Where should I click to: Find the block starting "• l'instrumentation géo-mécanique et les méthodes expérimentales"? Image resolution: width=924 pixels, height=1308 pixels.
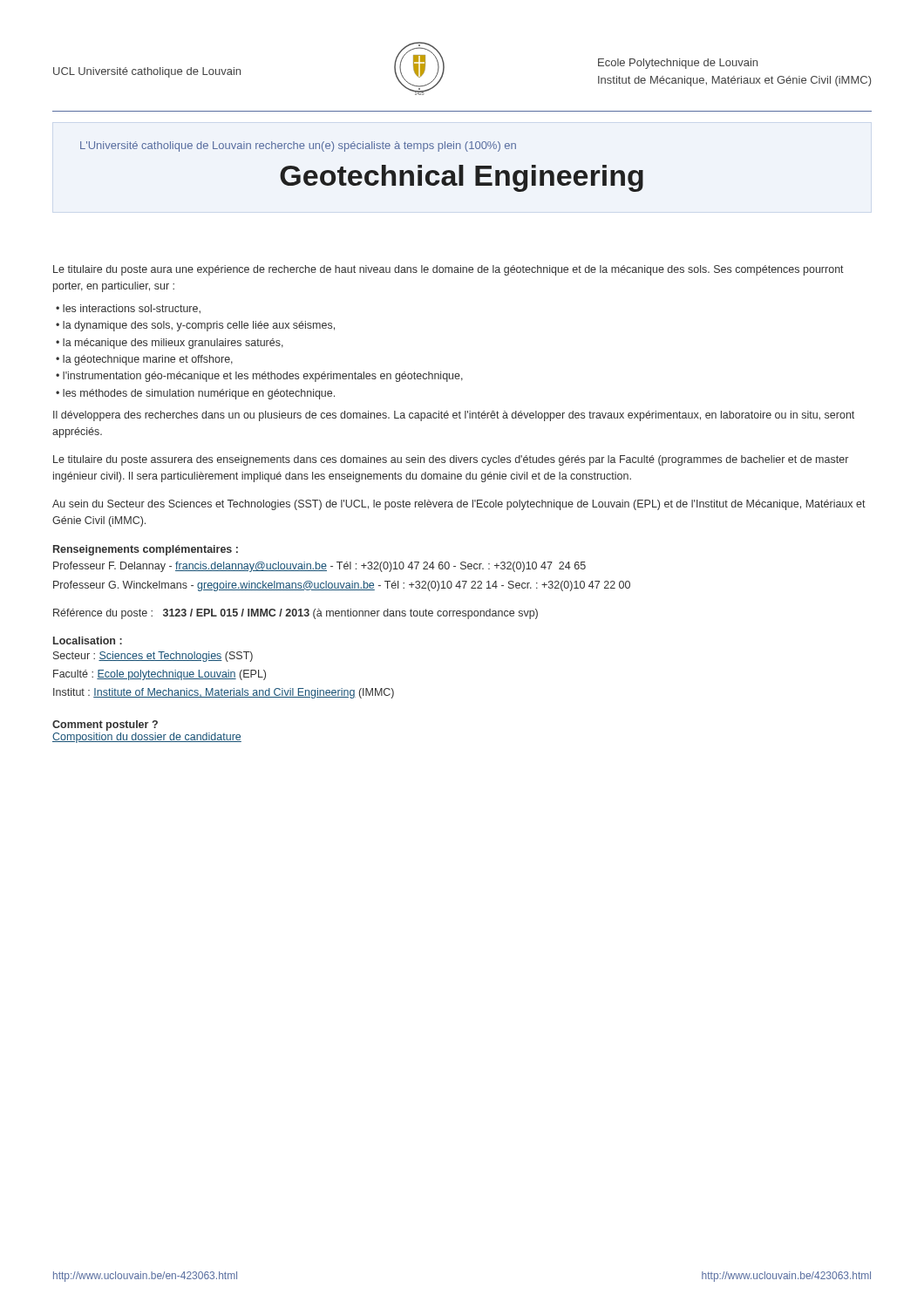(260, 376)
